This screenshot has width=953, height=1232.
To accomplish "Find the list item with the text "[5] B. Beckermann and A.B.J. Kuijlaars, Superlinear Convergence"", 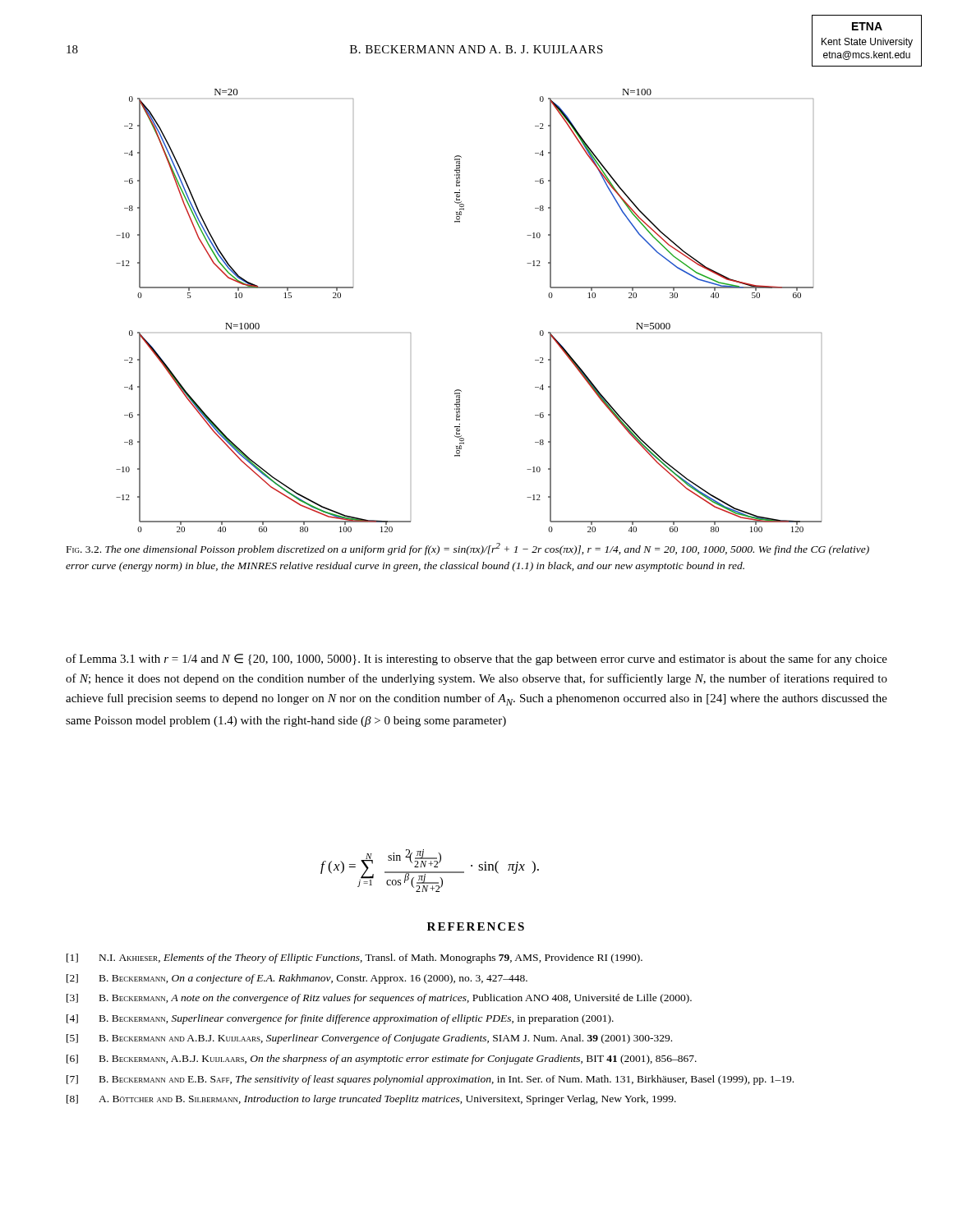I will click(x=476, y=1038).
